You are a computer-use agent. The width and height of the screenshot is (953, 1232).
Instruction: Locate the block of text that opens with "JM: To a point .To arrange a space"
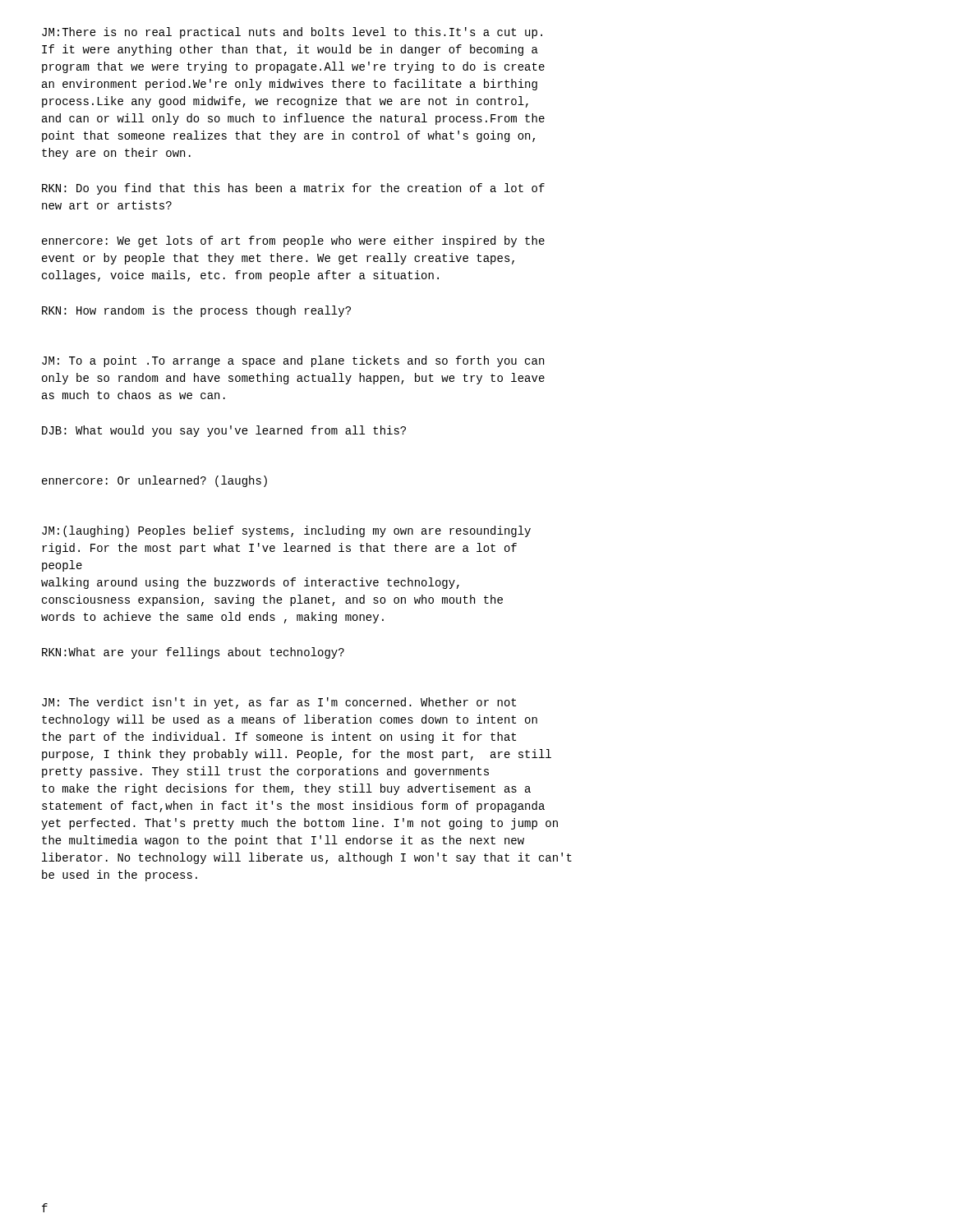click(x=293, y=379)
